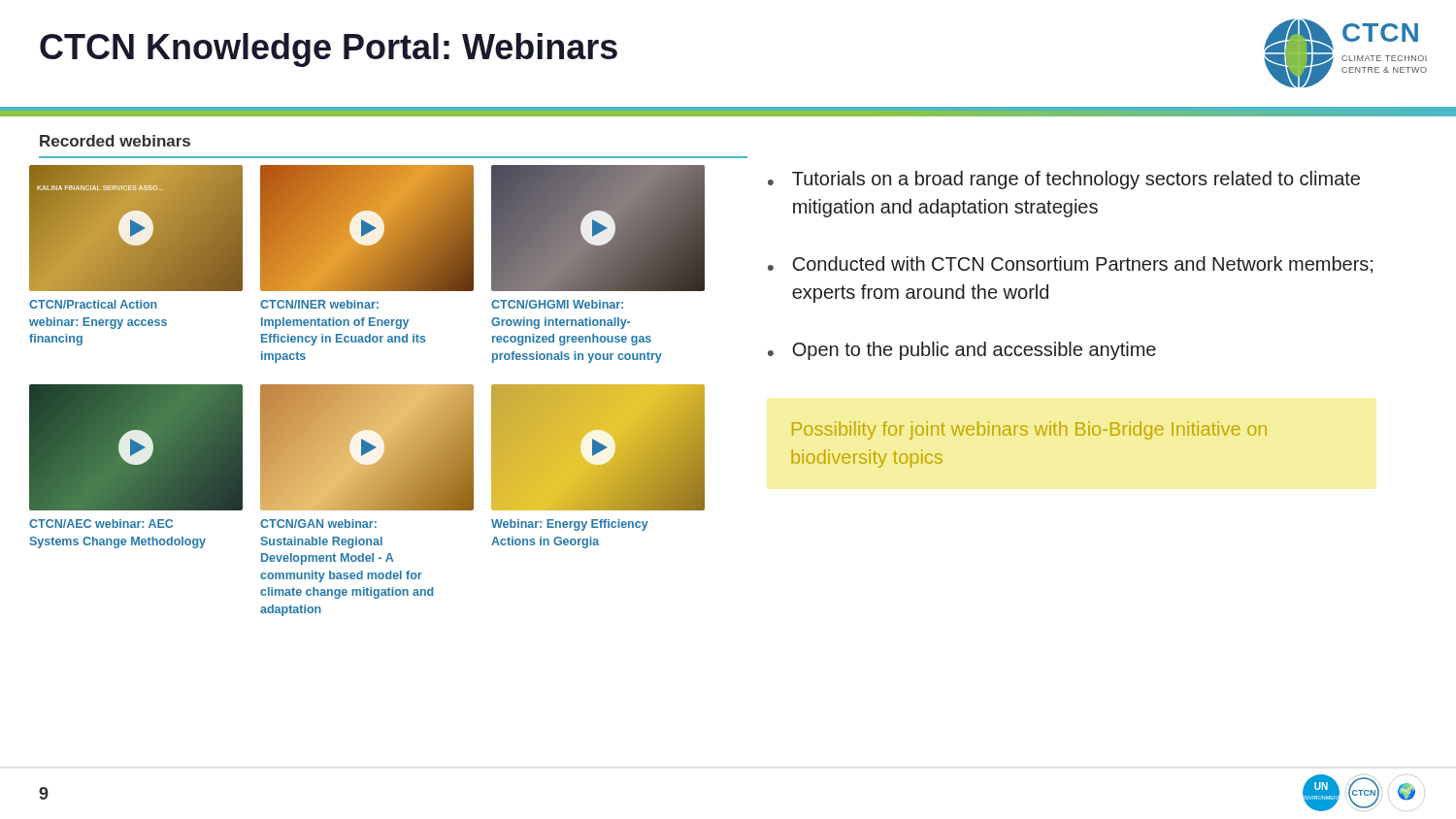Image resolution: width=1456 pixels, height=819 pixels.
Task: Find the caption with the text "CTCN/GHGMI Webinar:Growing internationally-recognized greenhouse gasprofessionals in"
Action: (x=576, y=330)
